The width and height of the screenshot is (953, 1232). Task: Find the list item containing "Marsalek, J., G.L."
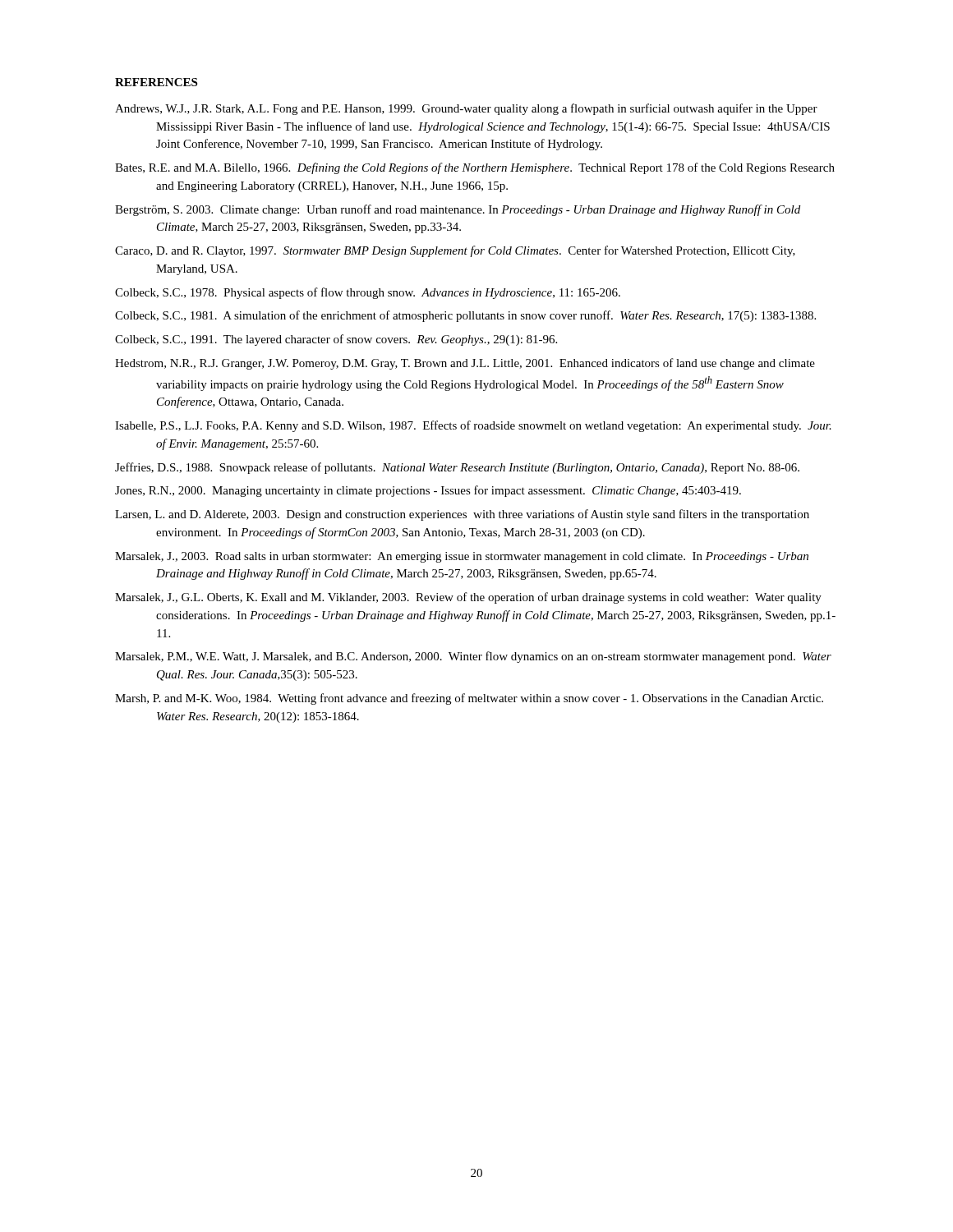click(475, 615)
